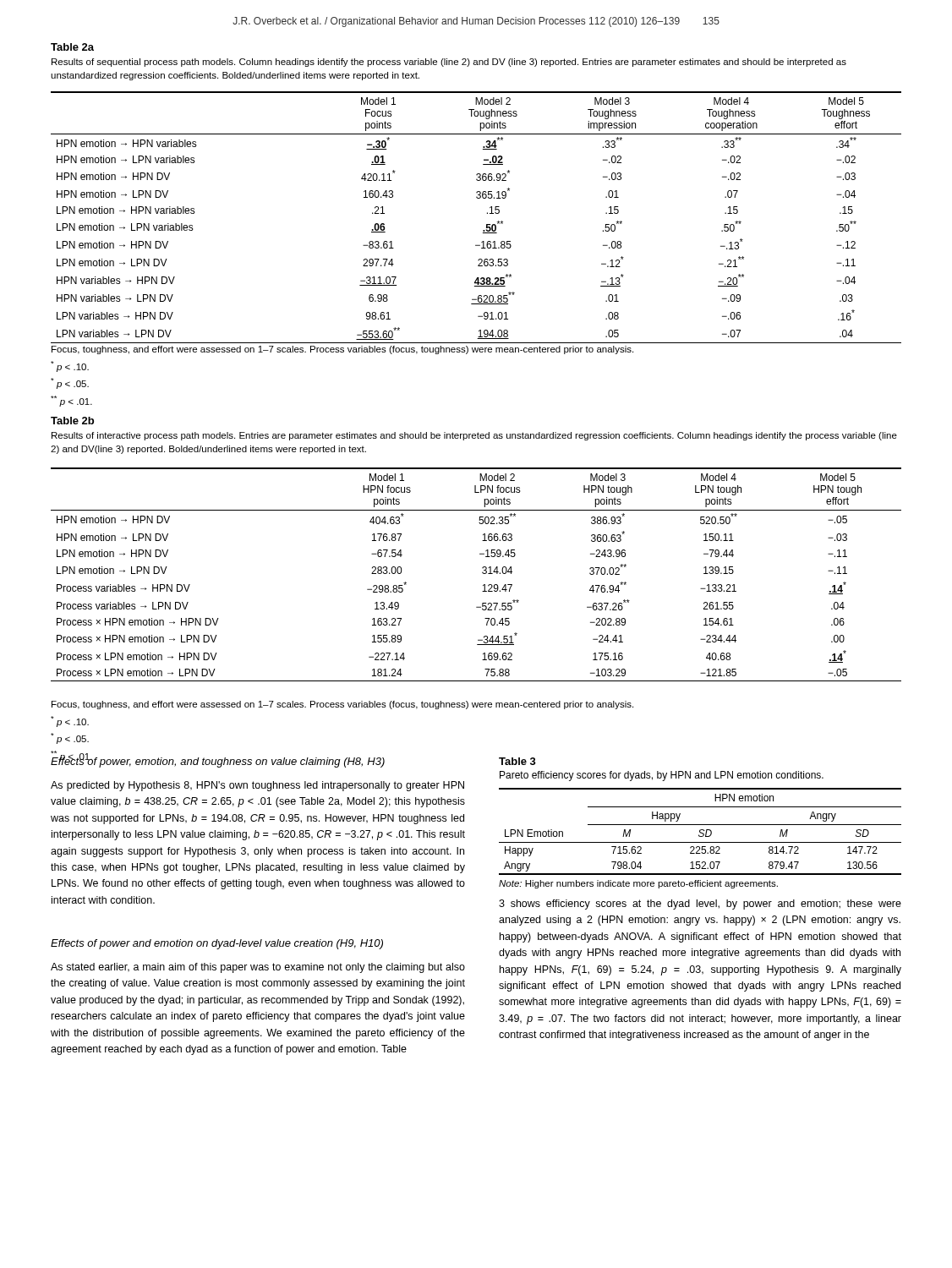Select the table that reads "LPN Emotion"
The height and width of the screenshot is (1268, 952).
[x=700, y=838]
